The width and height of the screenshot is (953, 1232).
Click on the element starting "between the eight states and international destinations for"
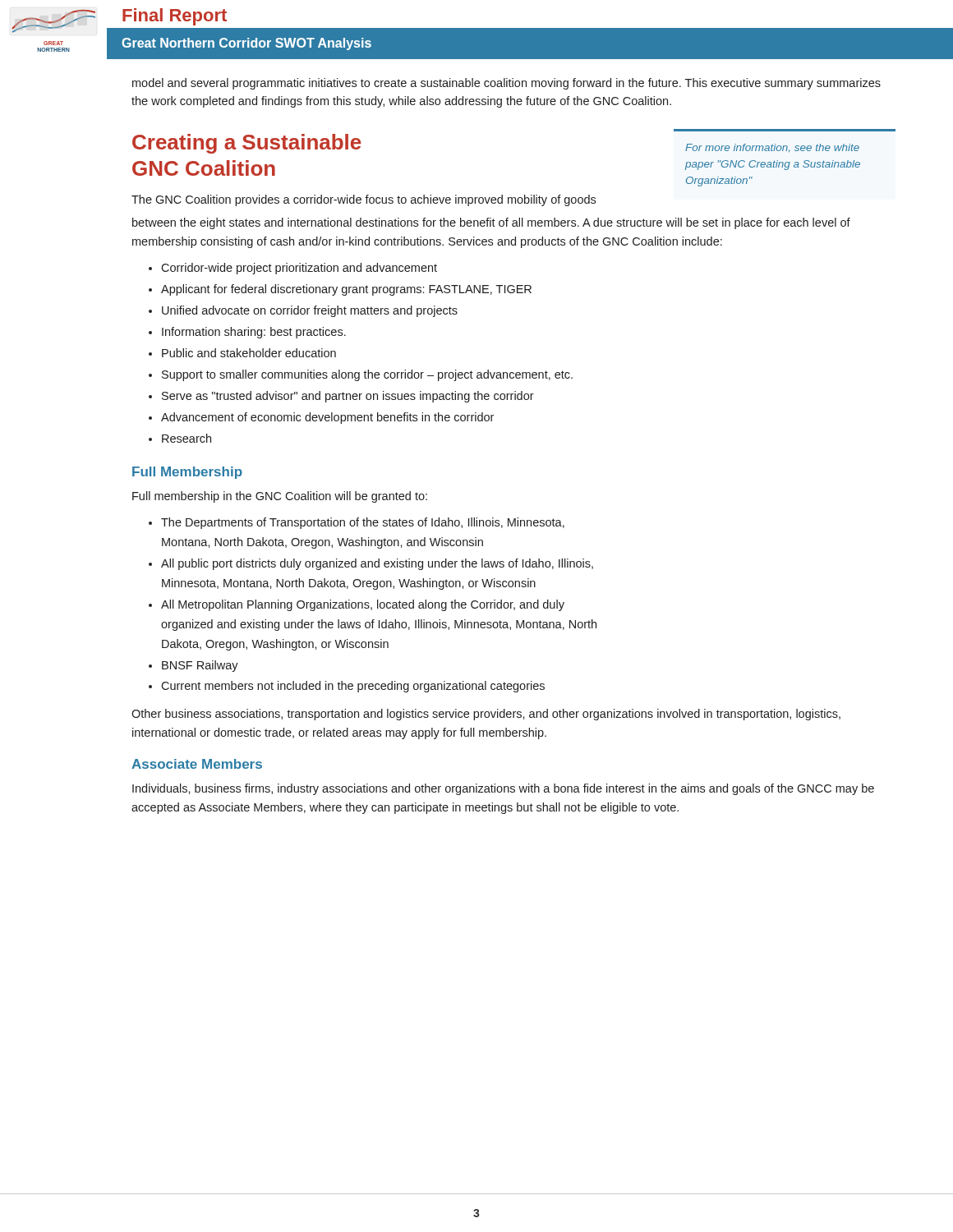491,232
